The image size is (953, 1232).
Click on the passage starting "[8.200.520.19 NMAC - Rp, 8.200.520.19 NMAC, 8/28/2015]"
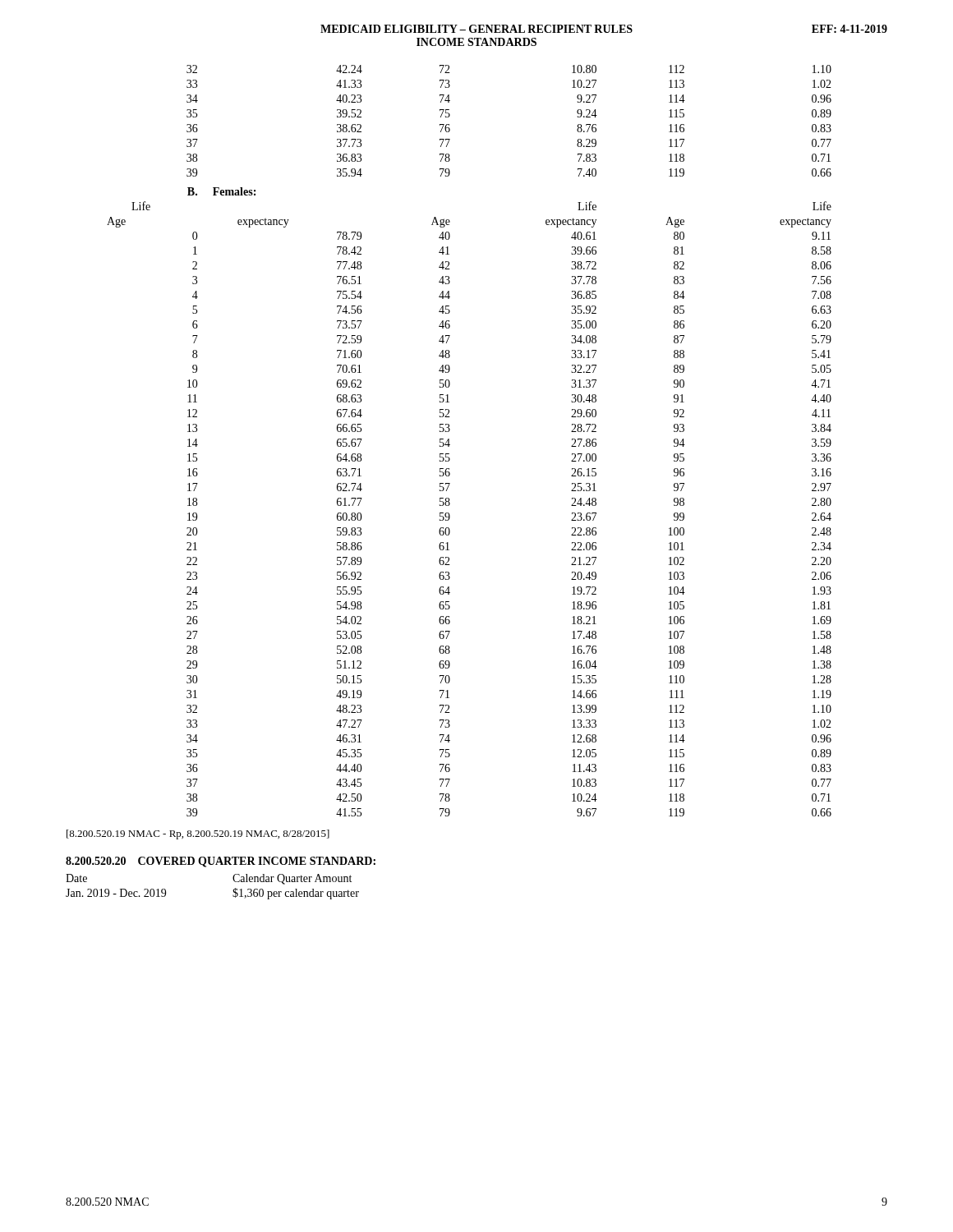click(x=198, y=833)
